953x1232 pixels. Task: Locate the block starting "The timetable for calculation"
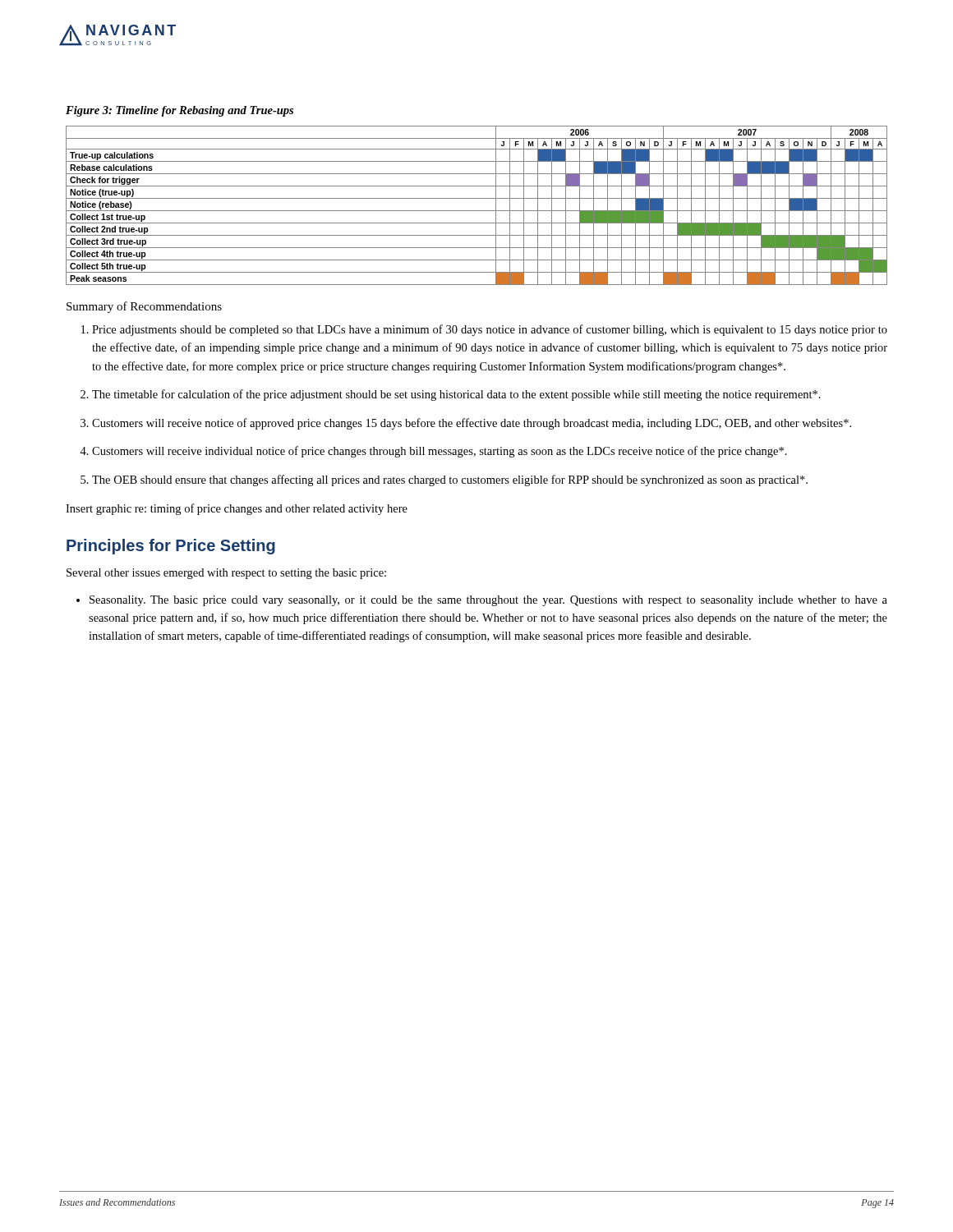(x=457, y=395)
